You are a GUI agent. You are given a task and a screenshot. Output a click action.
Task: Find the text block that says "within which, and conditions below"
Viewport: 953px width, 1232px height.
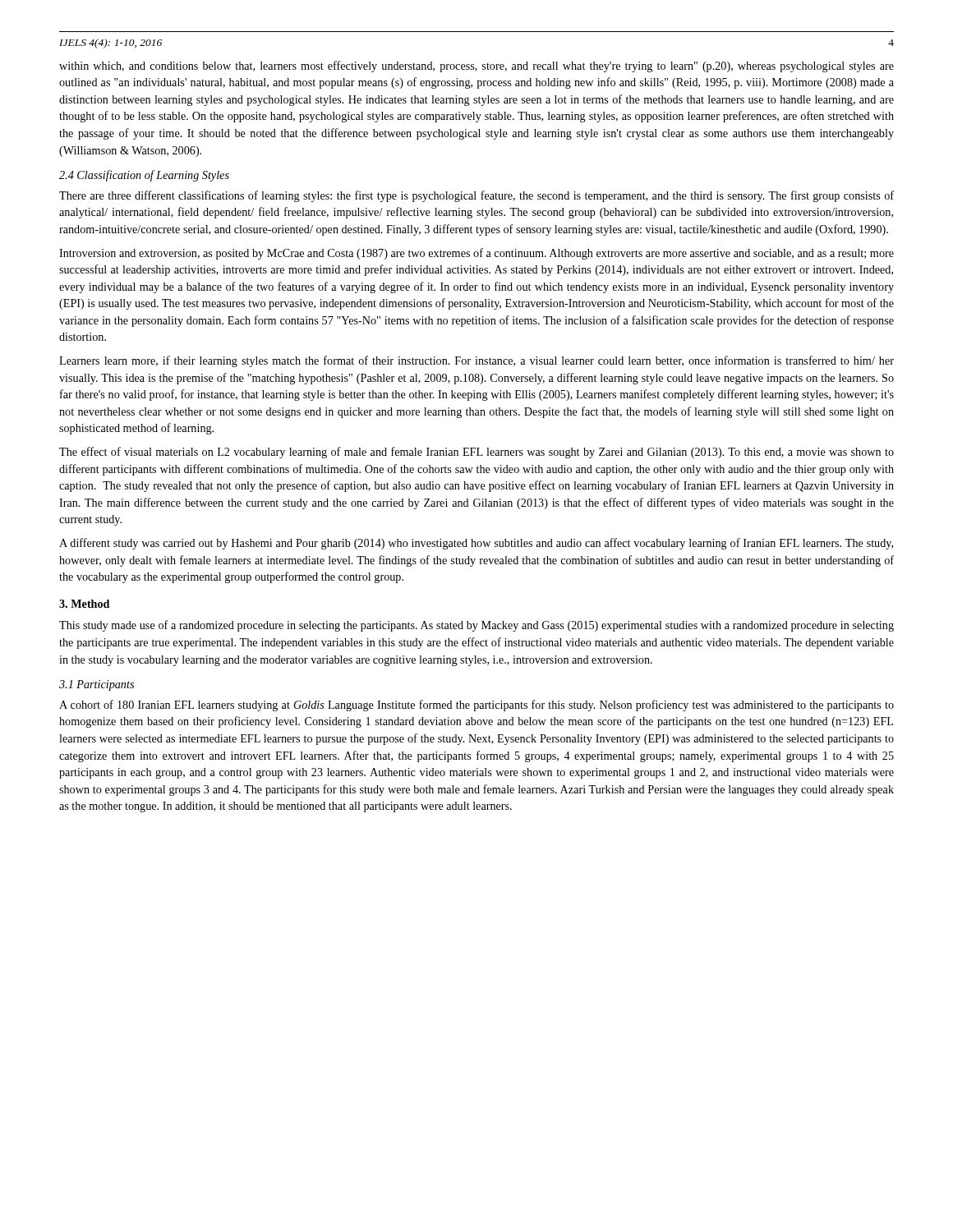click(476, 108)
